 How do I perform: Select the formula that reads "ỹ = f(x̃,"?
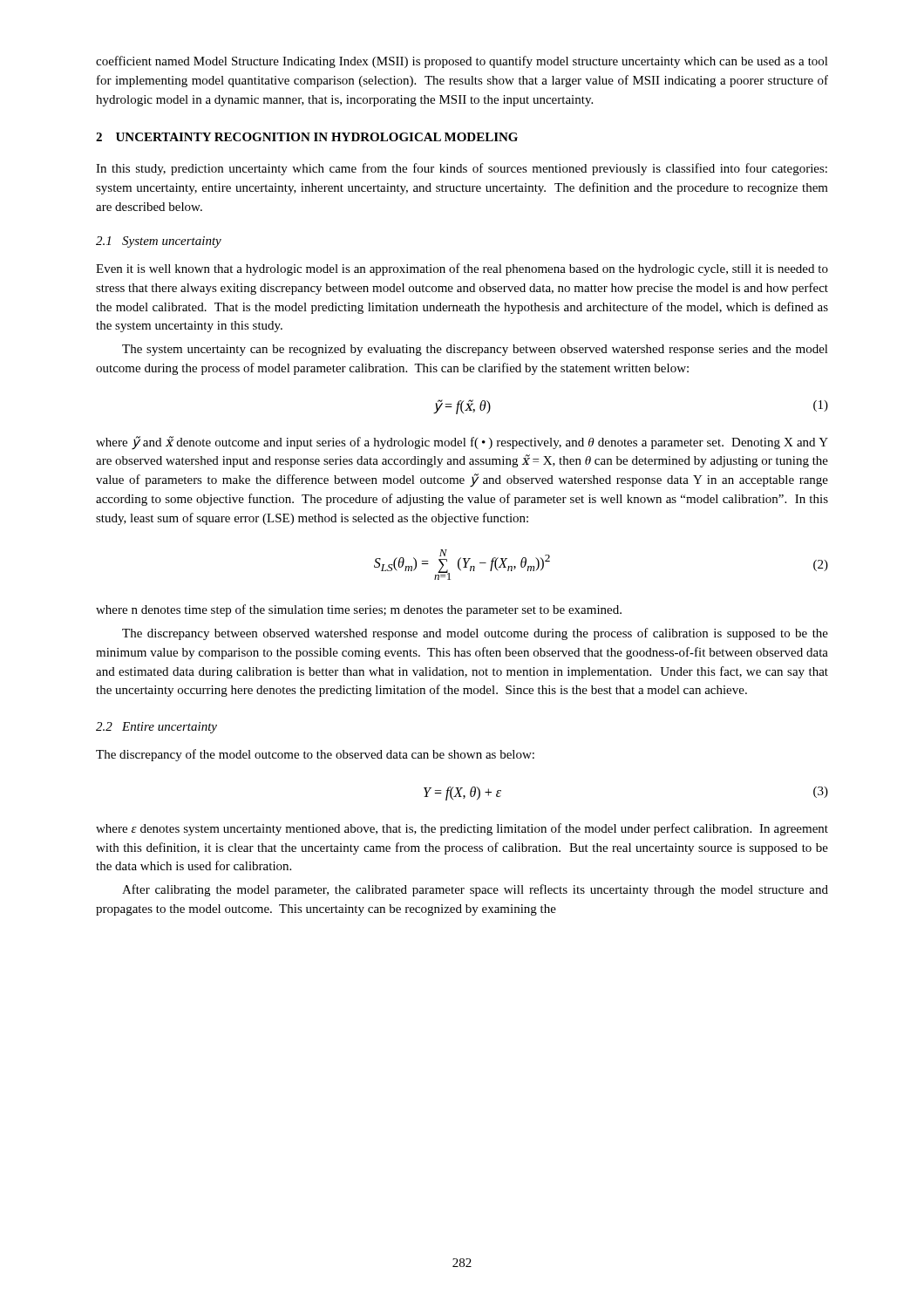(x=468, y=406)
